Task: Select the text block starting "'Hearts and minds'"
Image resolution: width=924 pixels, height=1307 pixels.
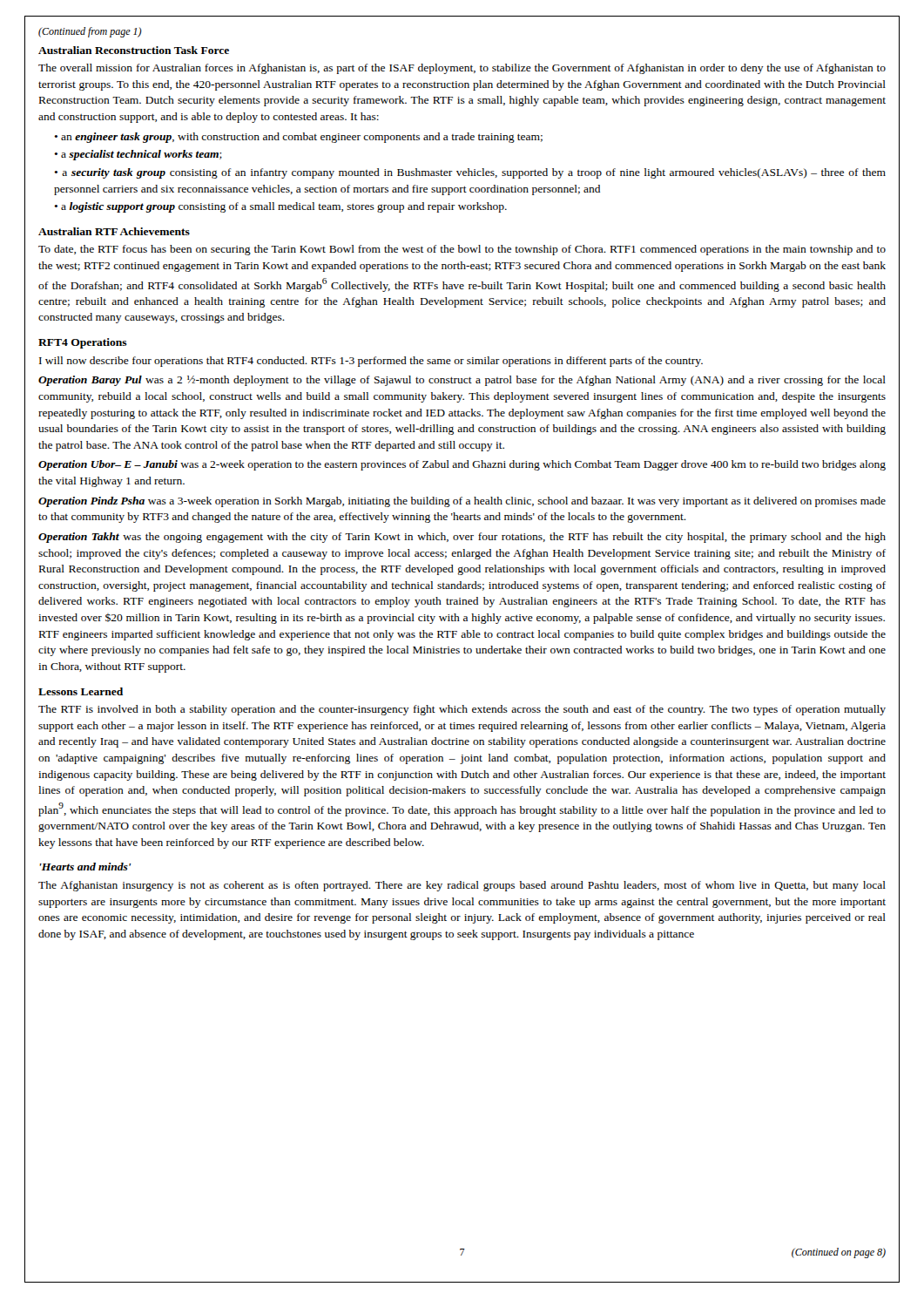Action: (85, 867)
